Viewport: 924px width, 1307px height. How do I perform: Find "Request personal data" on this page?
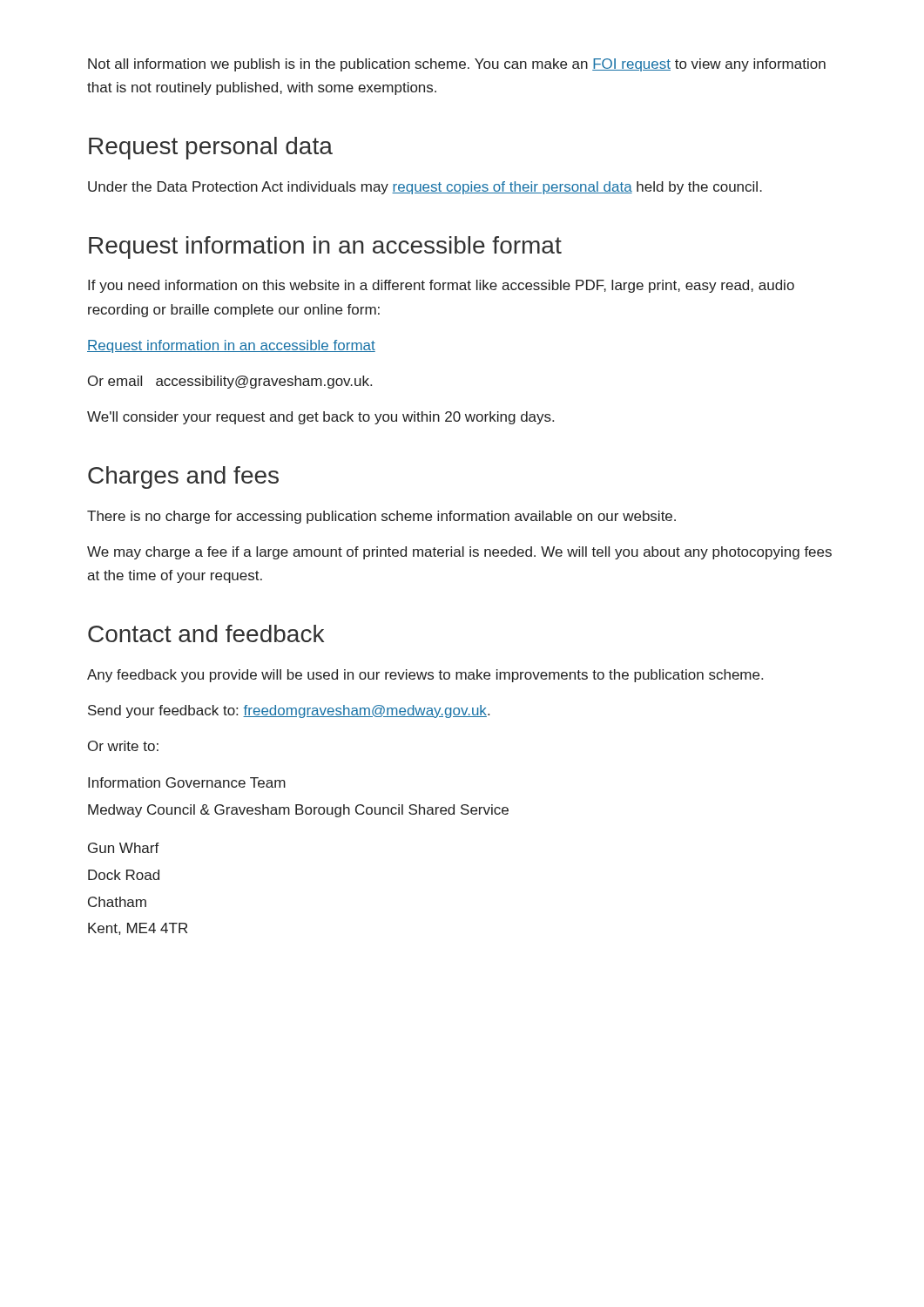click(210, 146)
